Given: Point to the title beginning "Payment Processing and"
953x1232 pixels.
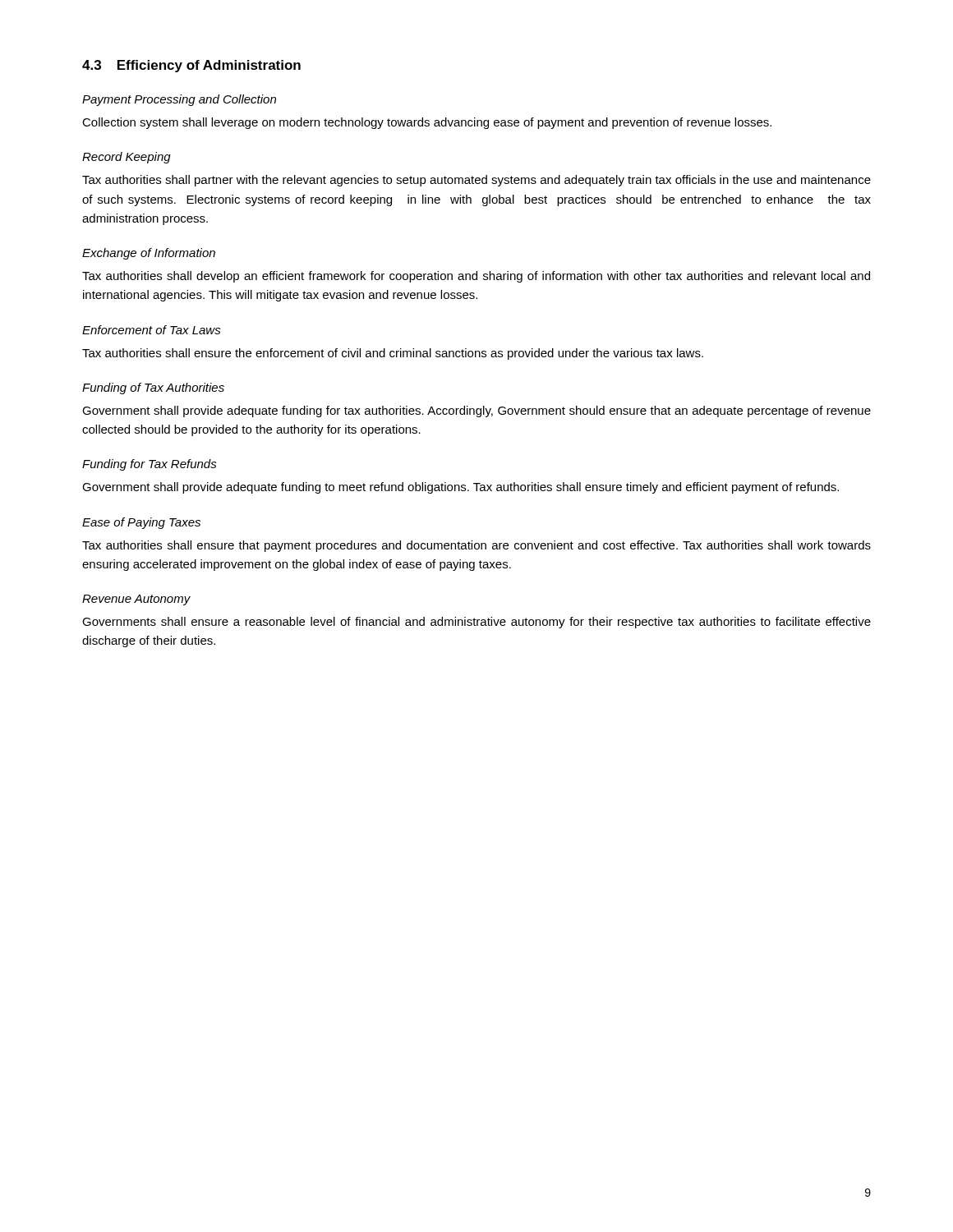Looking at the screenshot, I should pos(179,99).
